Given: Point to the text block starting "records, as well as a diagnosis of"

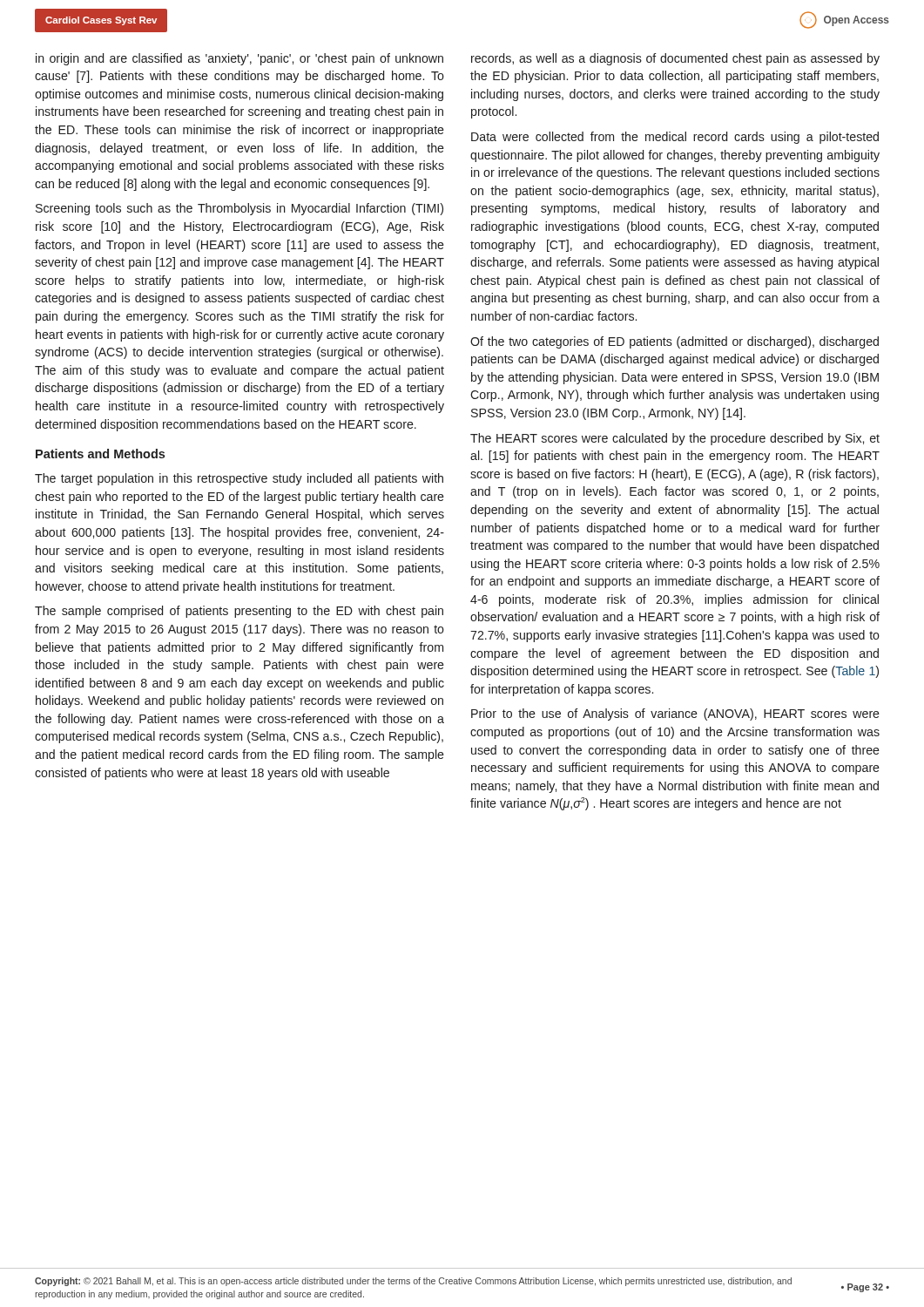Looking at the screenshot, I should click(675, 85).
